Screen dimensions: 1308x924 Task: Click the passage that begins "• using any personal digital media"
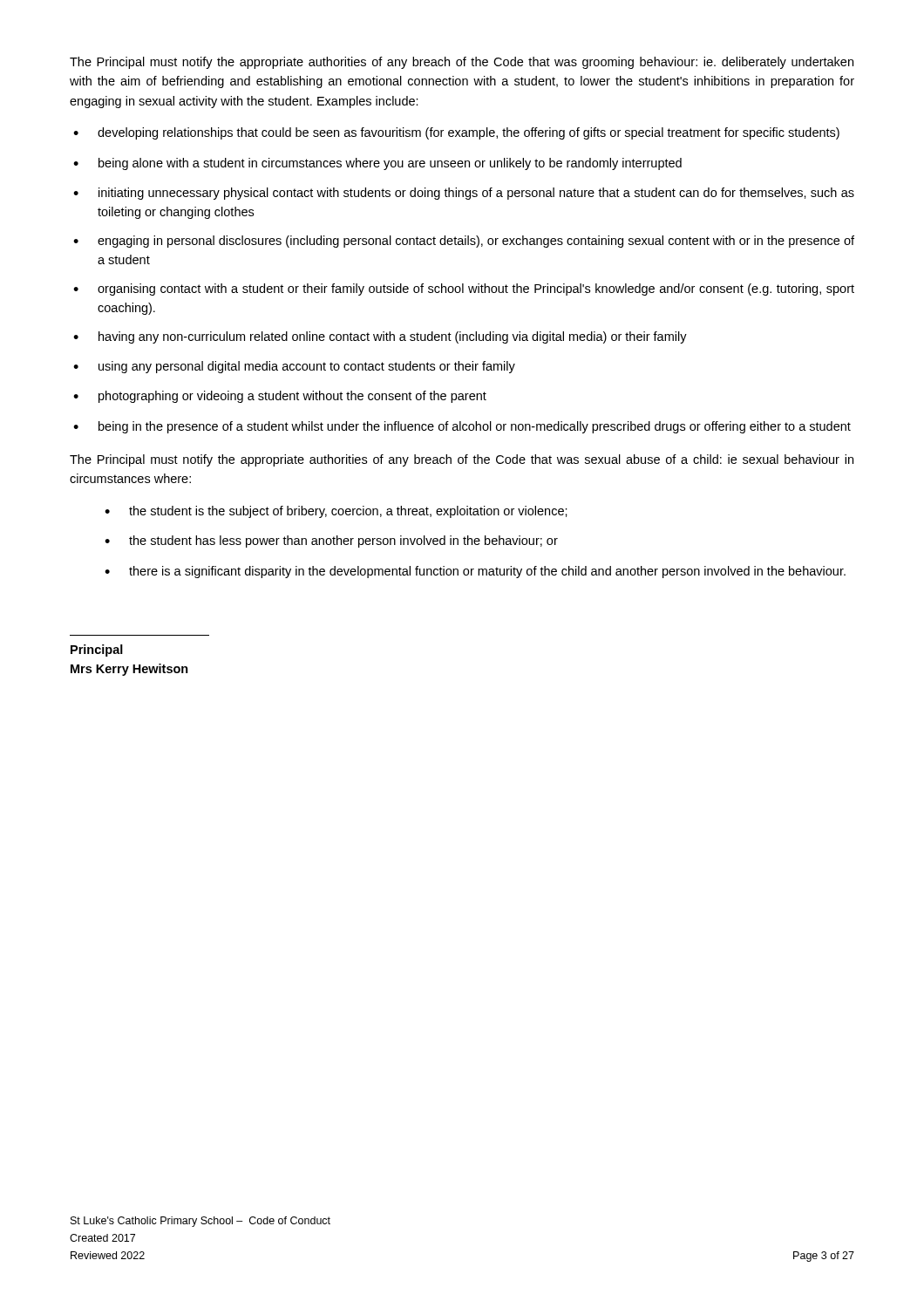[462, 367]
